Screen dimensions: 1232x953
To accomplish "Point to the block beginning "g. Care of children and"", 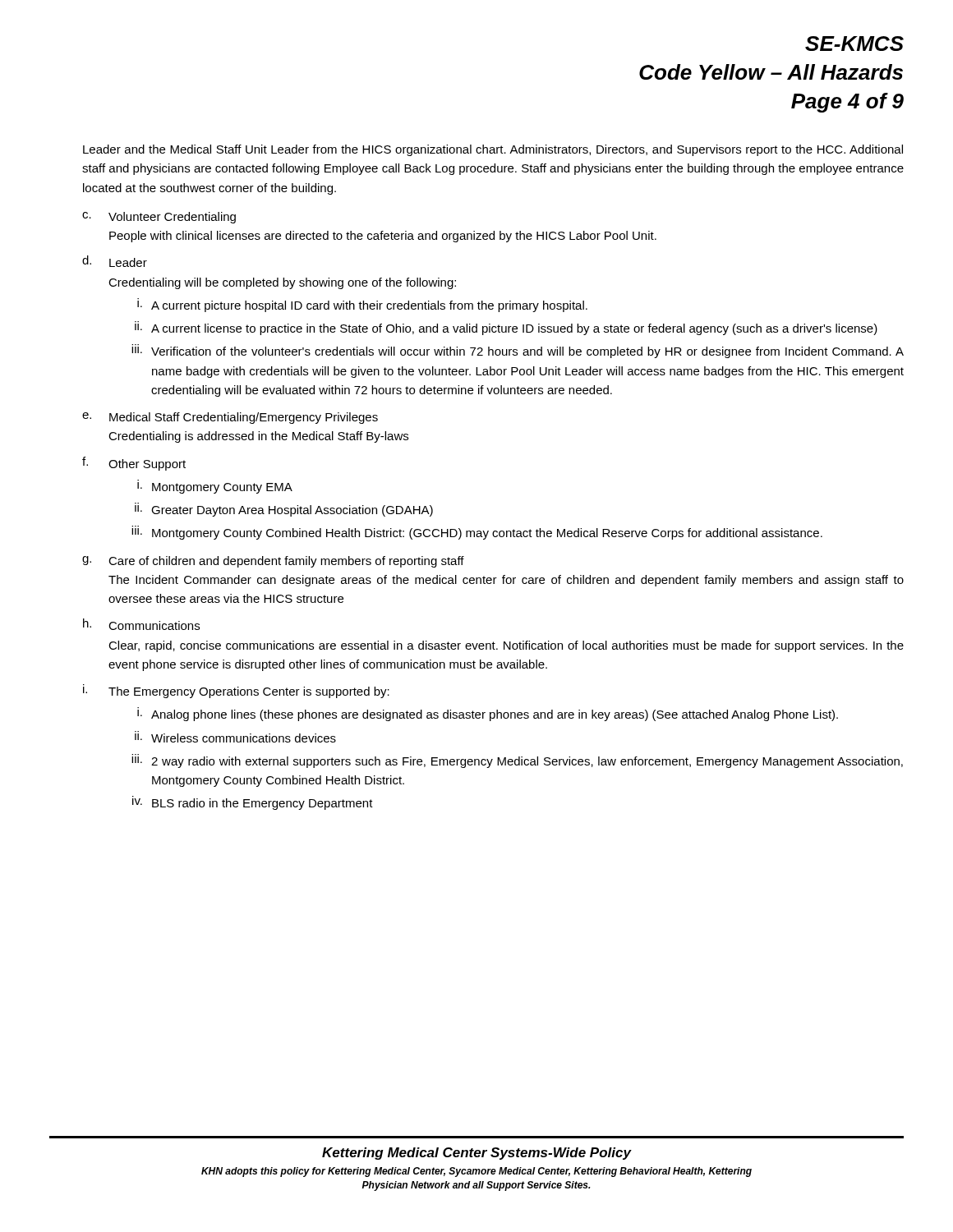I will [x=493, y=579].
